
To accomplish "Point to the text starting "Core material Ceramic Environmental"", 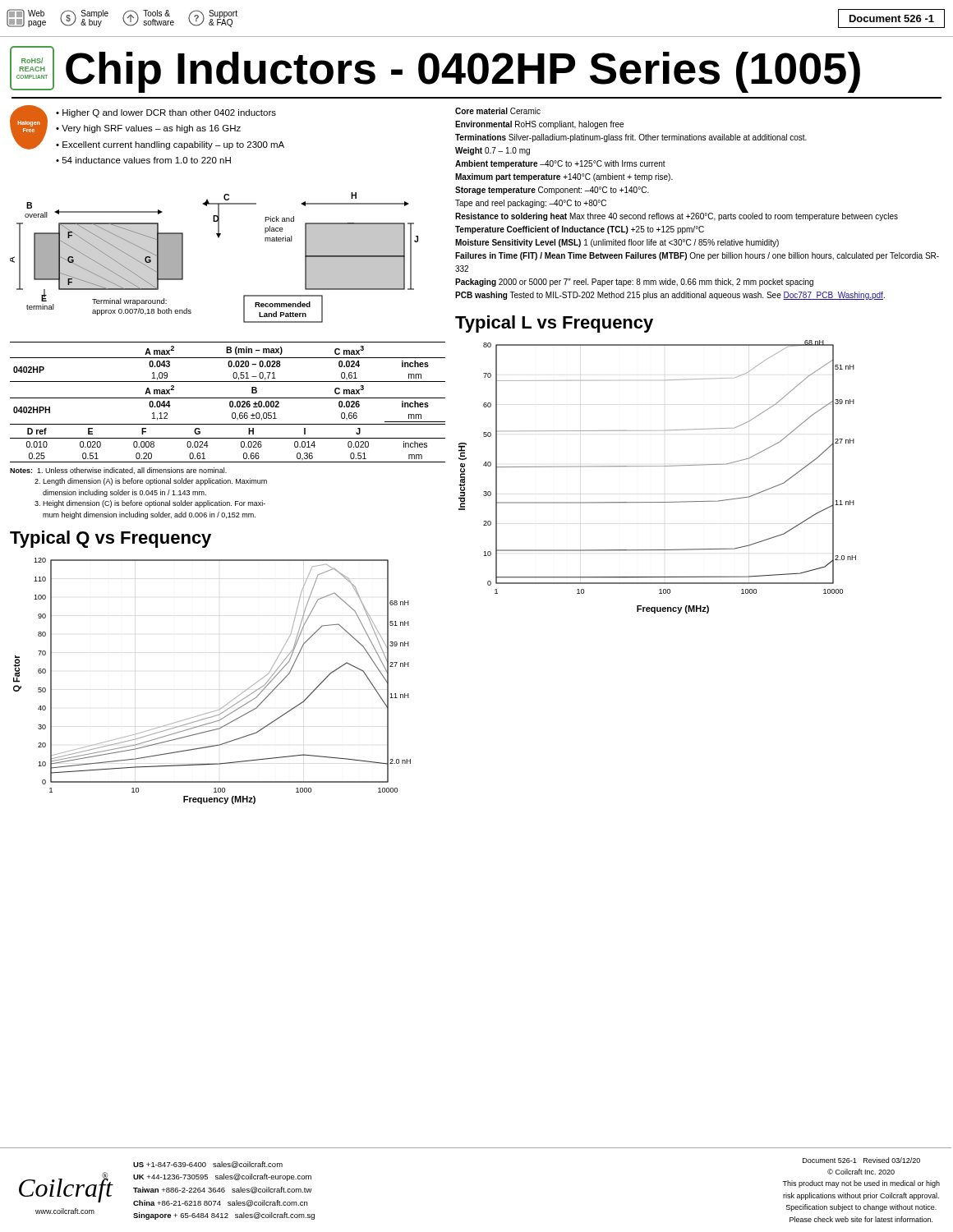I will (697, 203).
